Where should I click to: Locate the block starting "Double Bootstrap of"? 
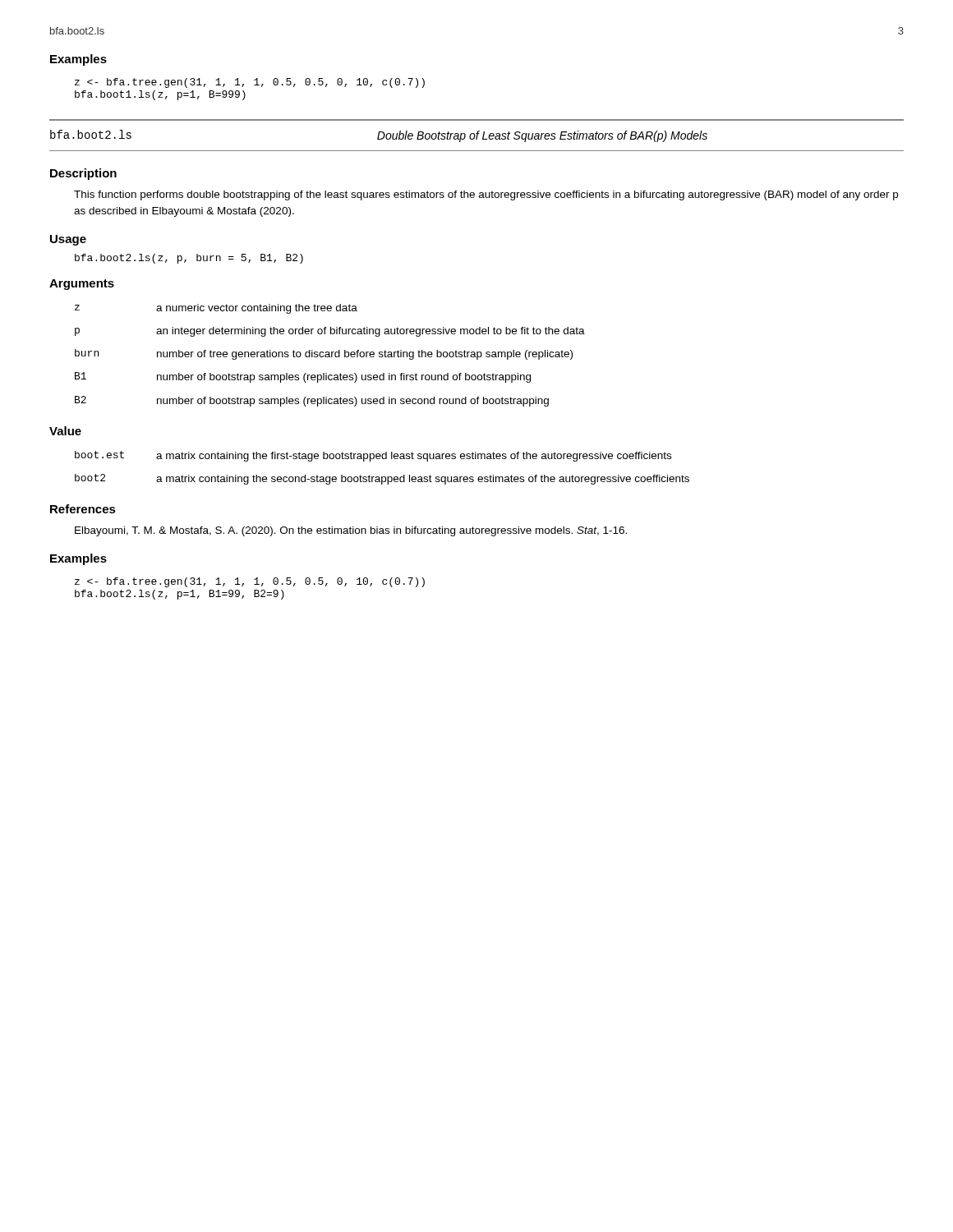pyautogui.click(x=542, y=136)
